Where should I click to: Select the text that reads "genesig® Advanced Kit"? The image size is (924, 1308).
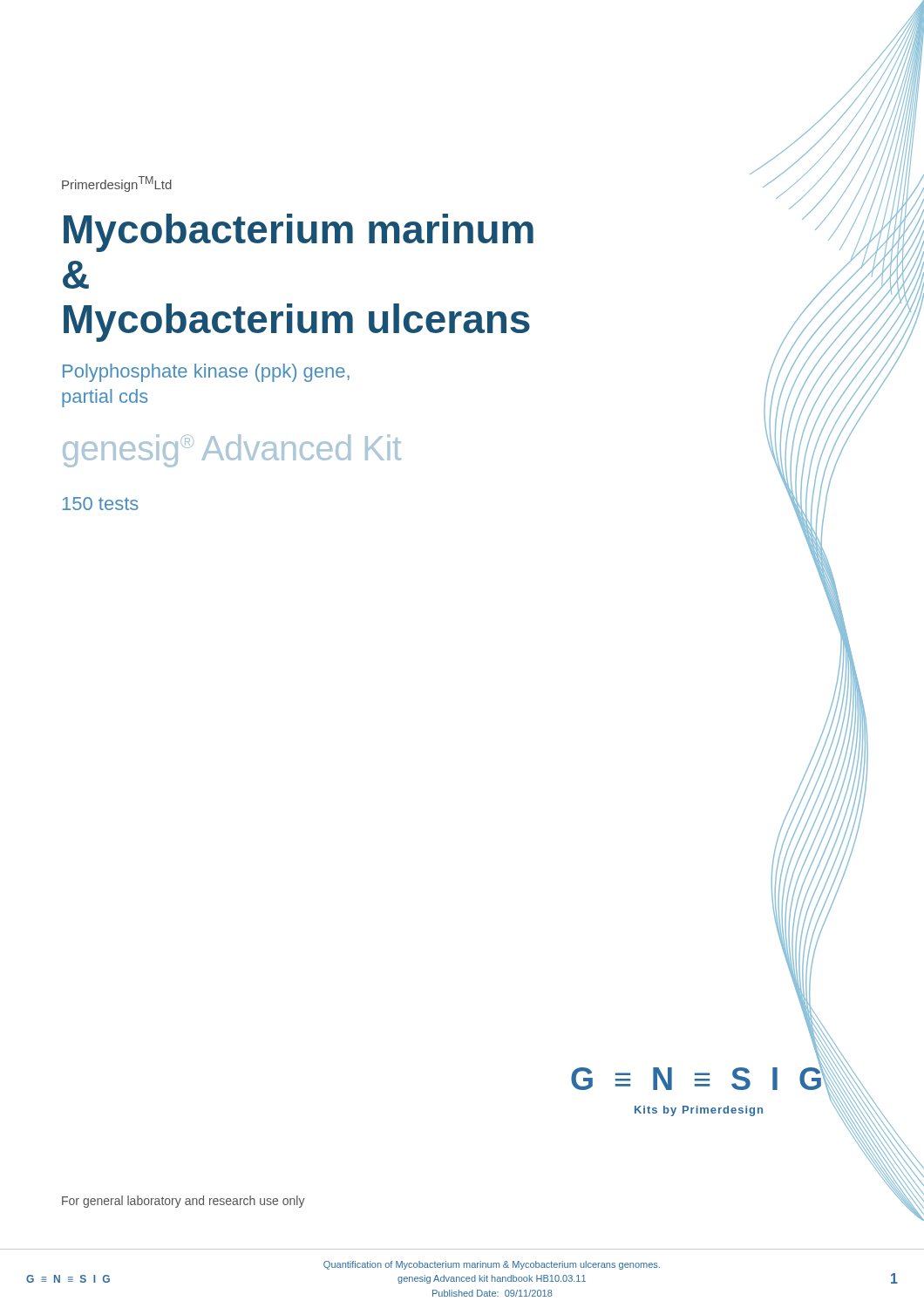pyautogui.click(x=231, y=448)
